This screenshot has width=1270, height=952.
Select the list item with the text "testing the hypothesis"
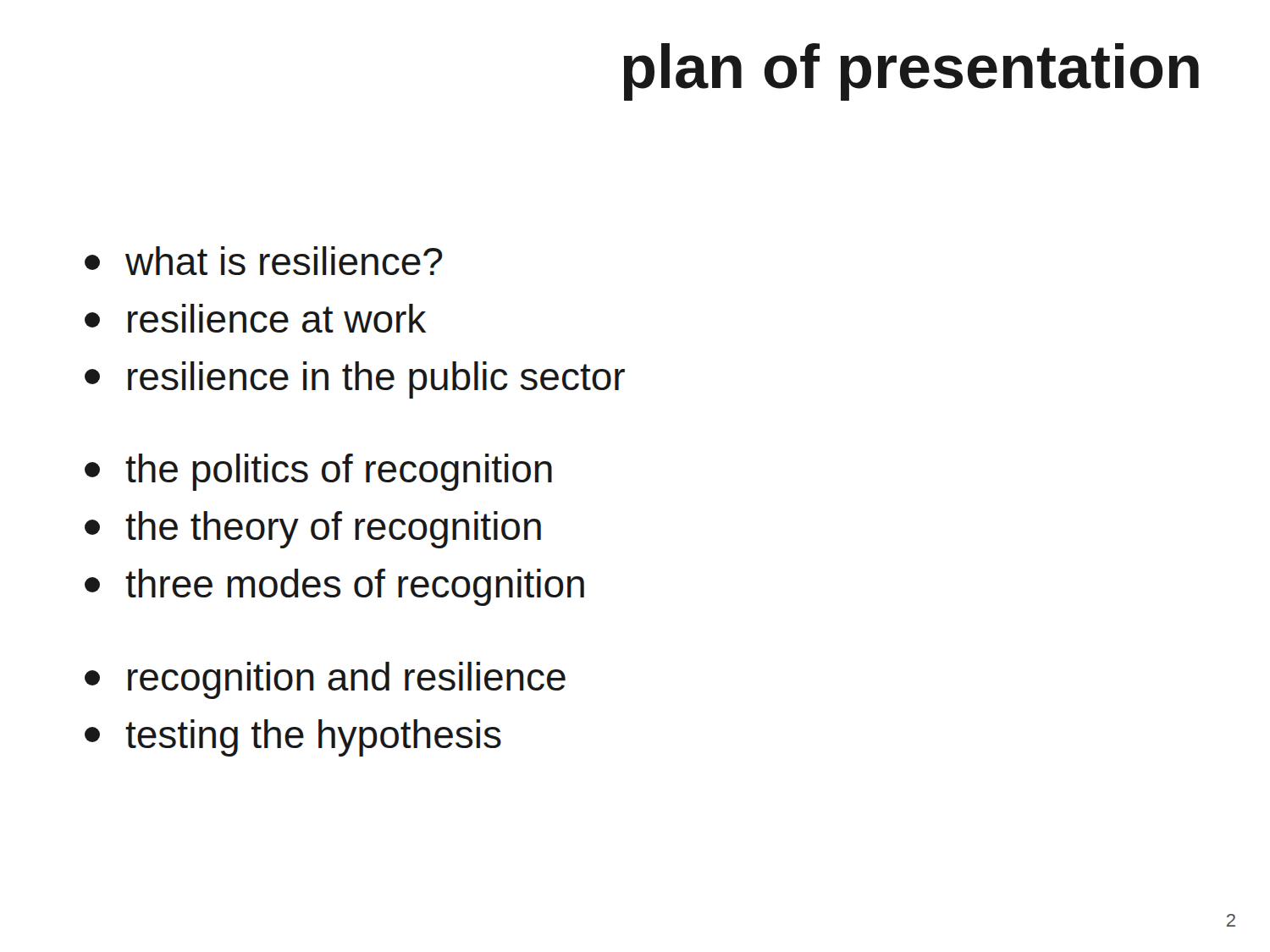point(293,735)
